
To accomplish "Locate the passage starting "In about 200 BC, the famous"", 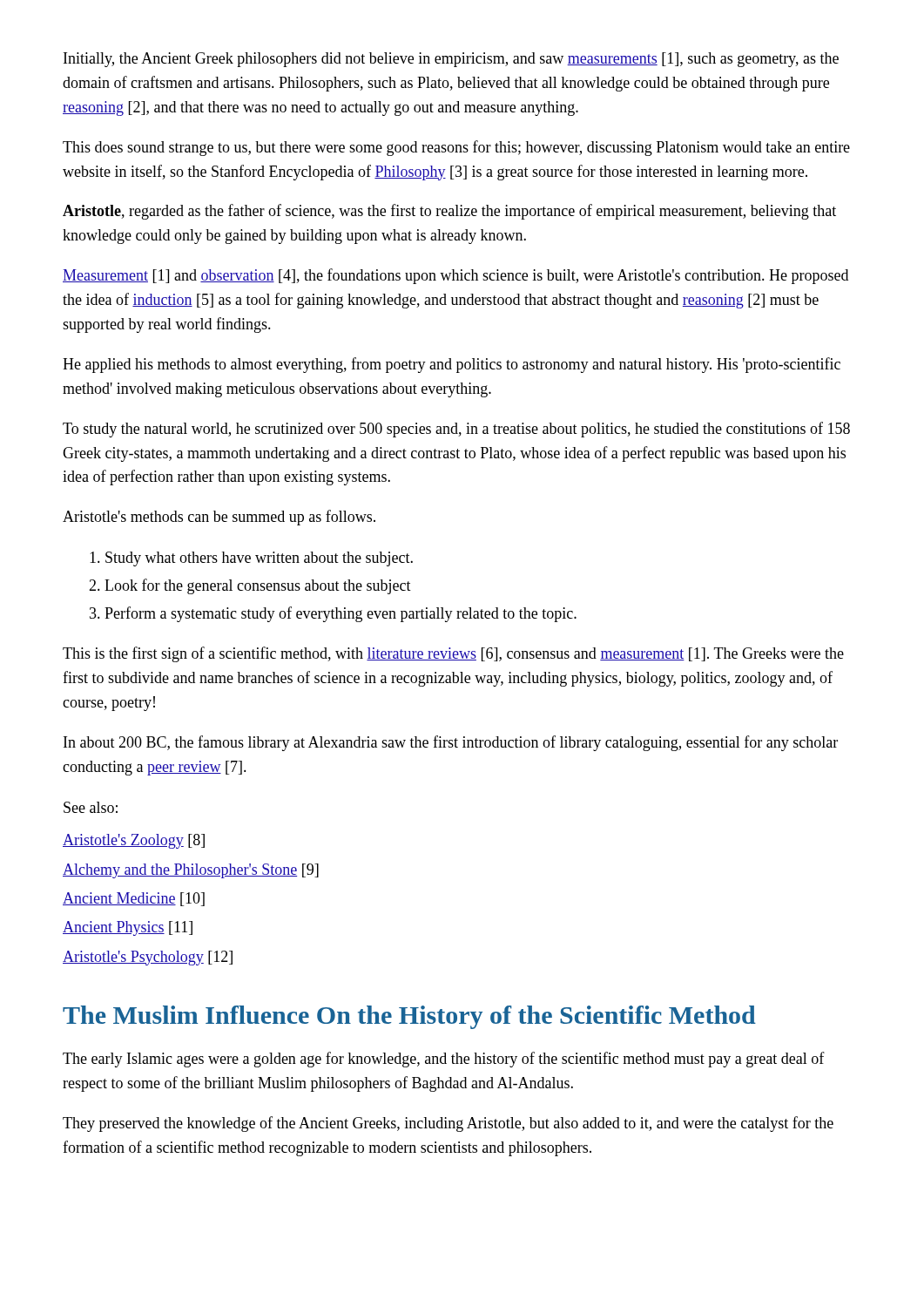I will tap(462, 755).
